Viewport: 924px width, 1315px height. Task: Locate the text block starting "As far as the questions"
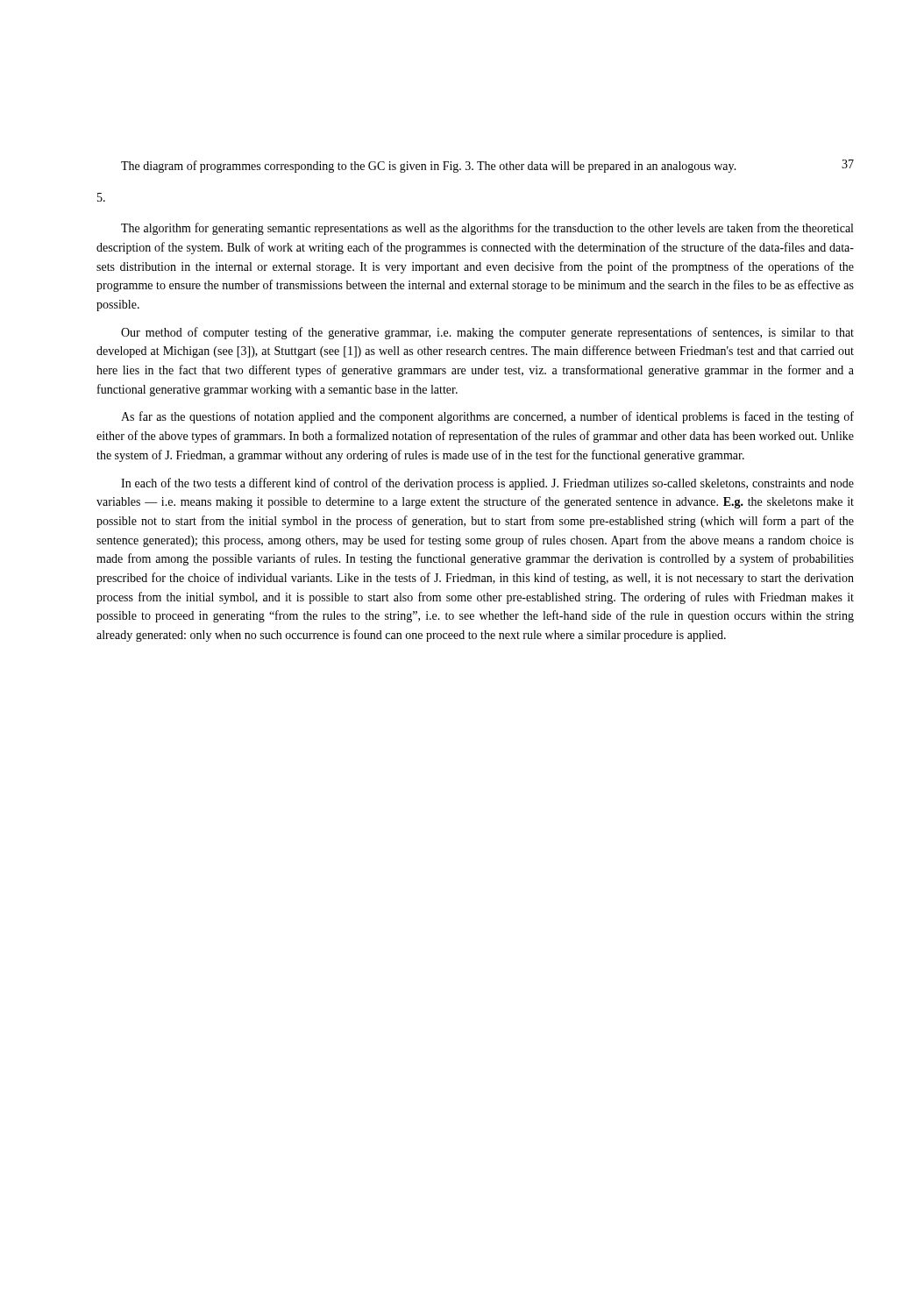tap(475, 436)
